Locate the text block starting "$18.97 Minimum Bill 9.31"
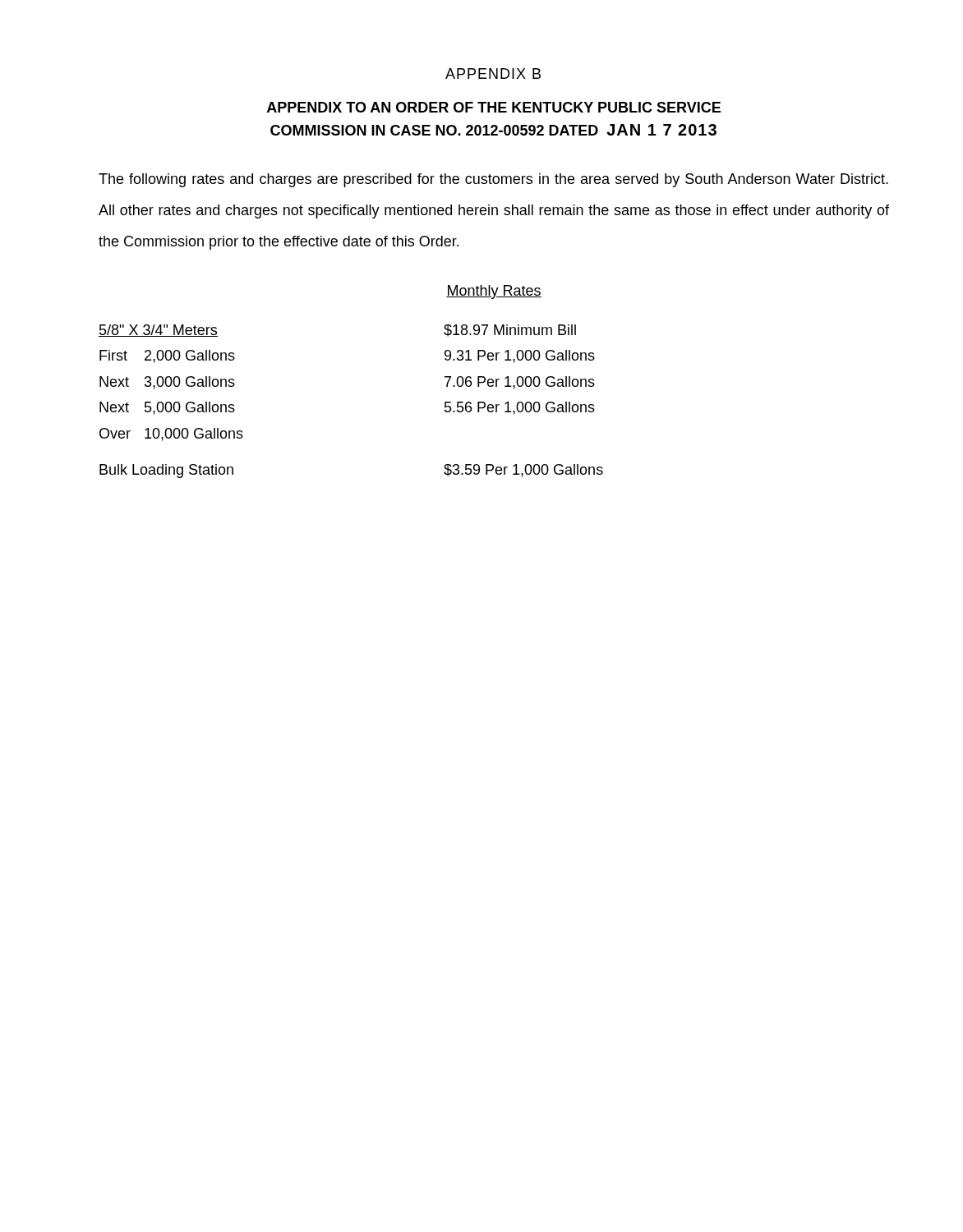 pyautogui.click(x=519, y=369)
